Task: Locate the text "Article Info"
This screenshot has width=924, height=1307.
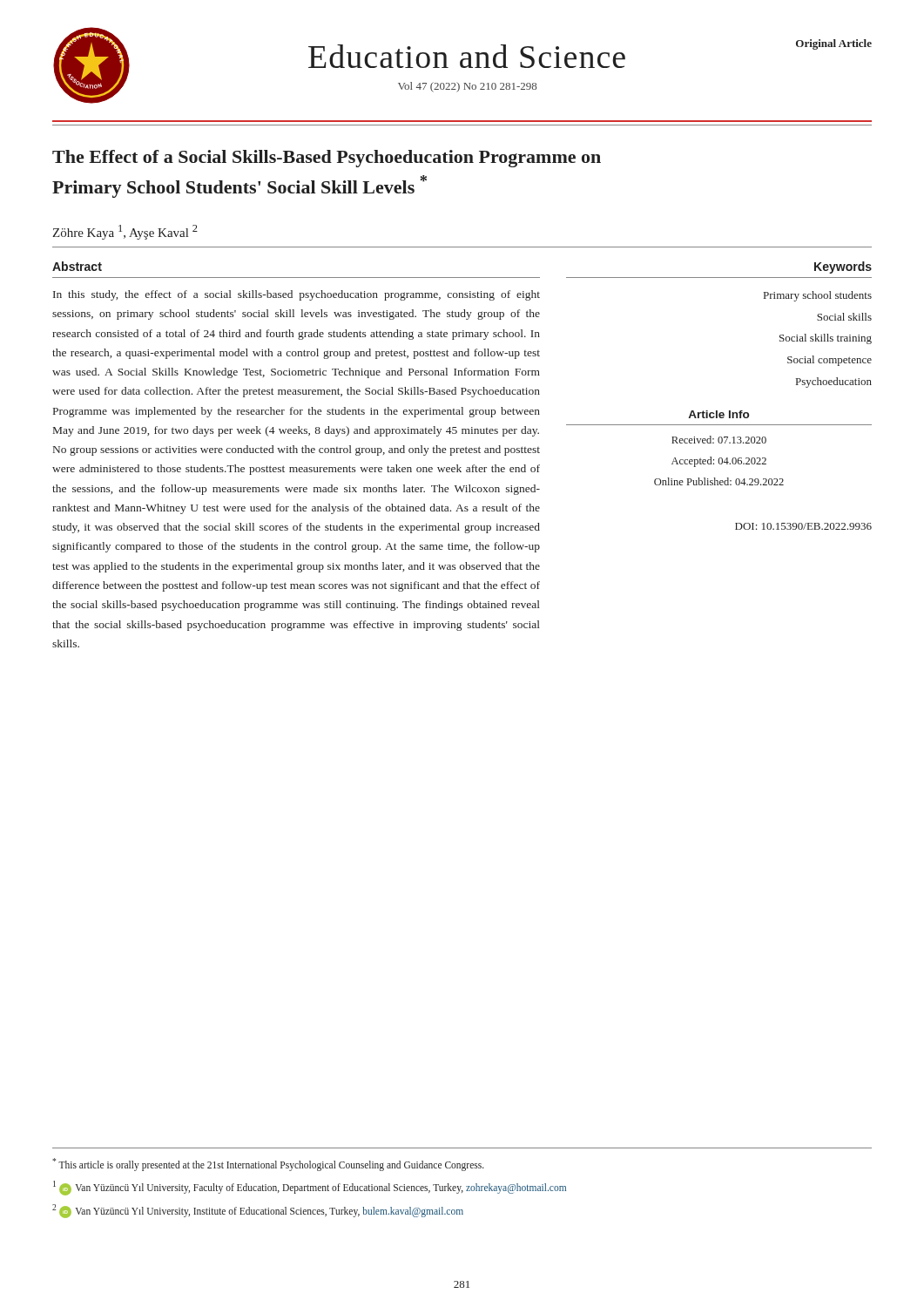Action: (719, 415)
